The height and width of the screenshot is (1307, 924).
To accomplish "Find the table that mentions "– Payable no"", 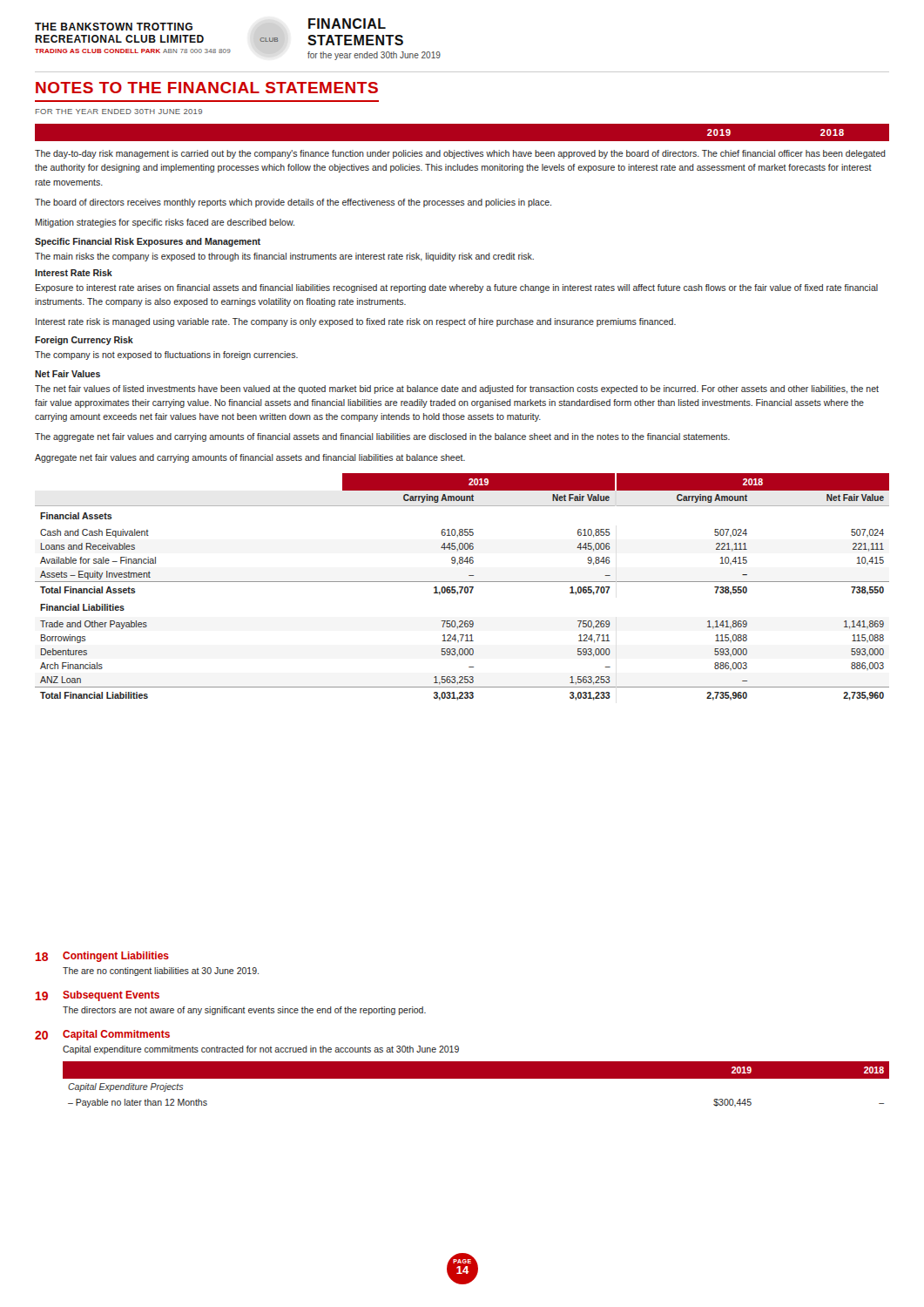I will [x=476, y=1086].
